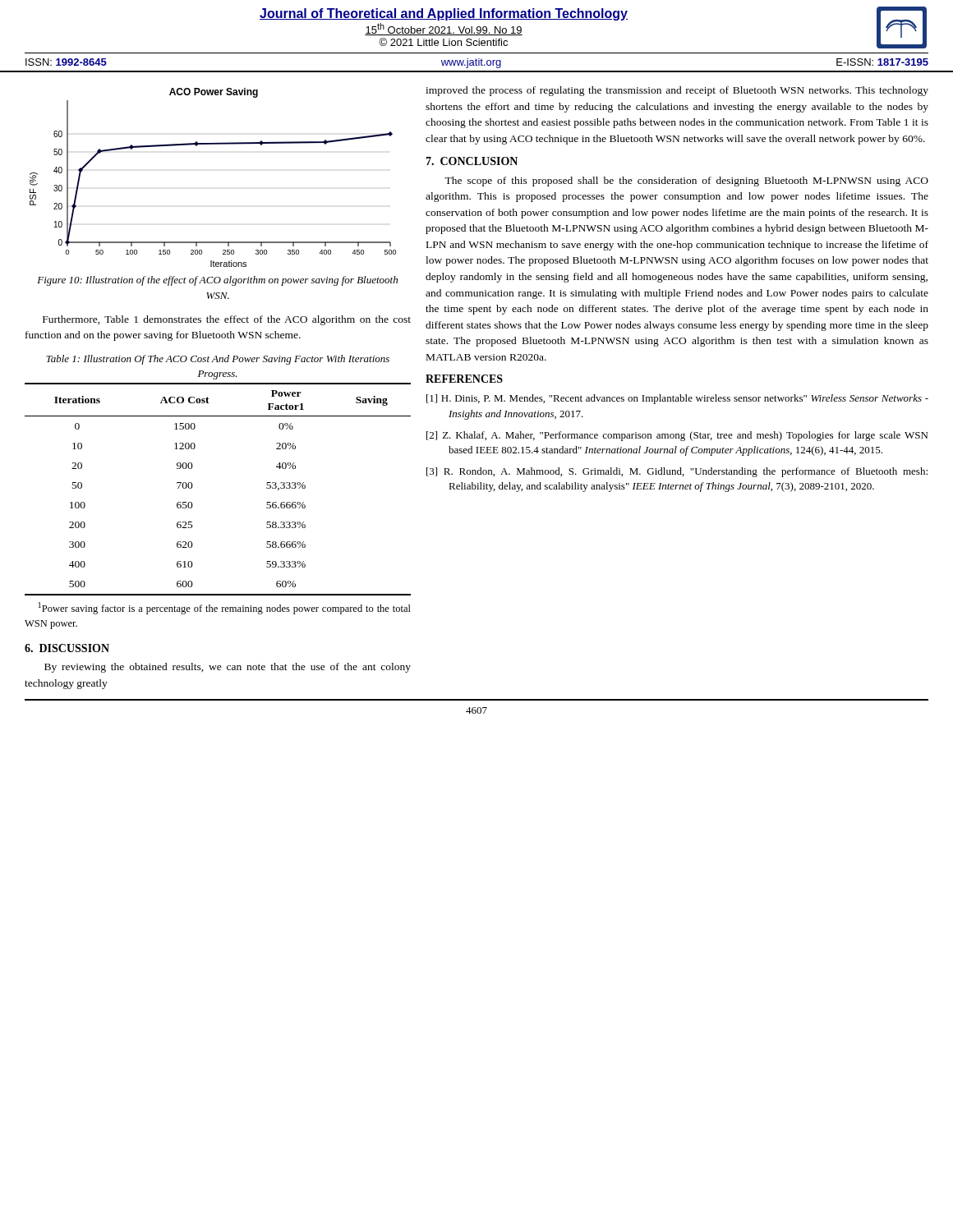Locate the table
The height and width of the screenshot is (1232, 953).
[x=218, y=489]
